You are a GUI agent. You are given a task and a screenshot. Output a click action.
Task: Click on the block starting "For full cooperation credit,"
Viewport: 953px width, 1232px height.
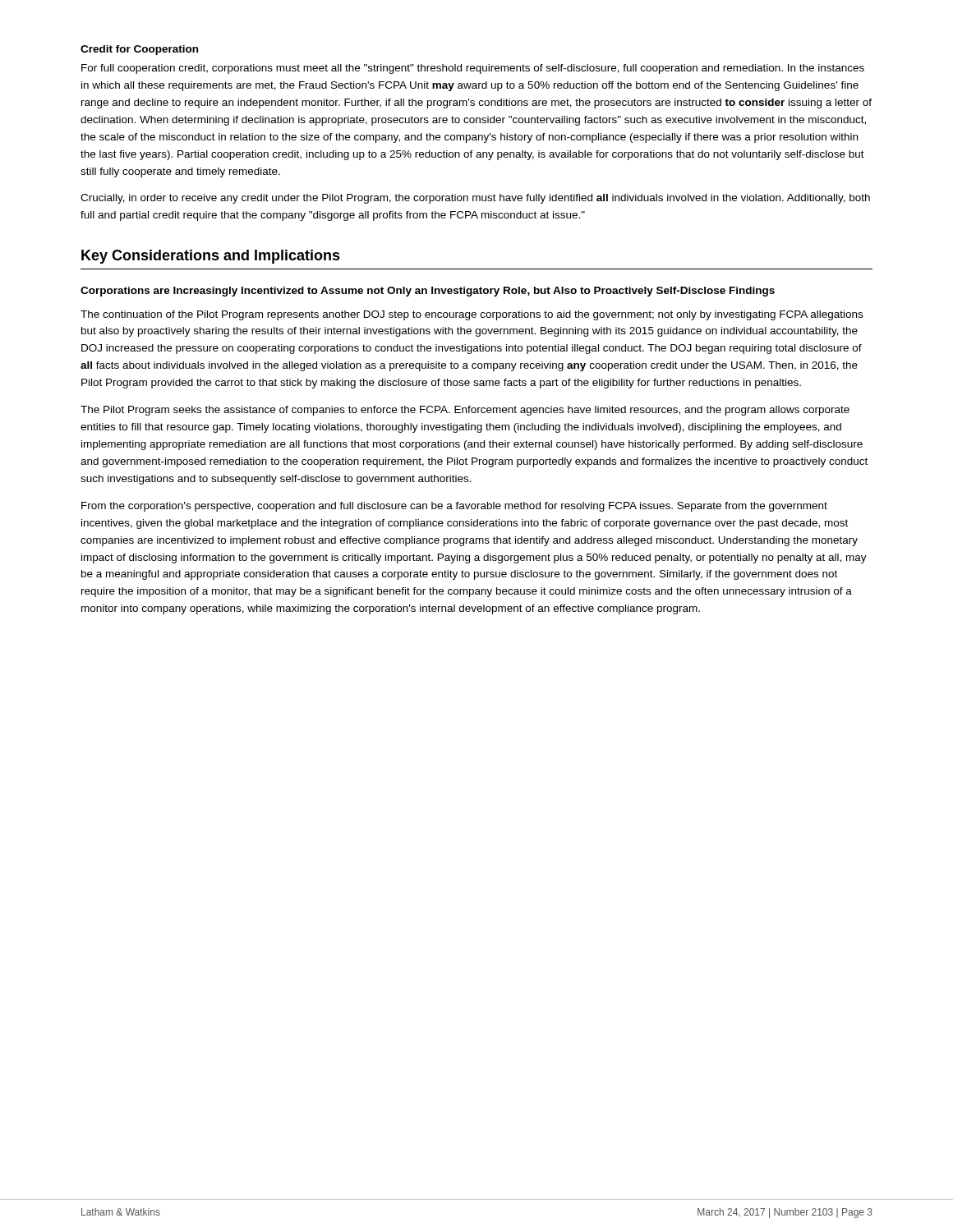click(476, 120)
